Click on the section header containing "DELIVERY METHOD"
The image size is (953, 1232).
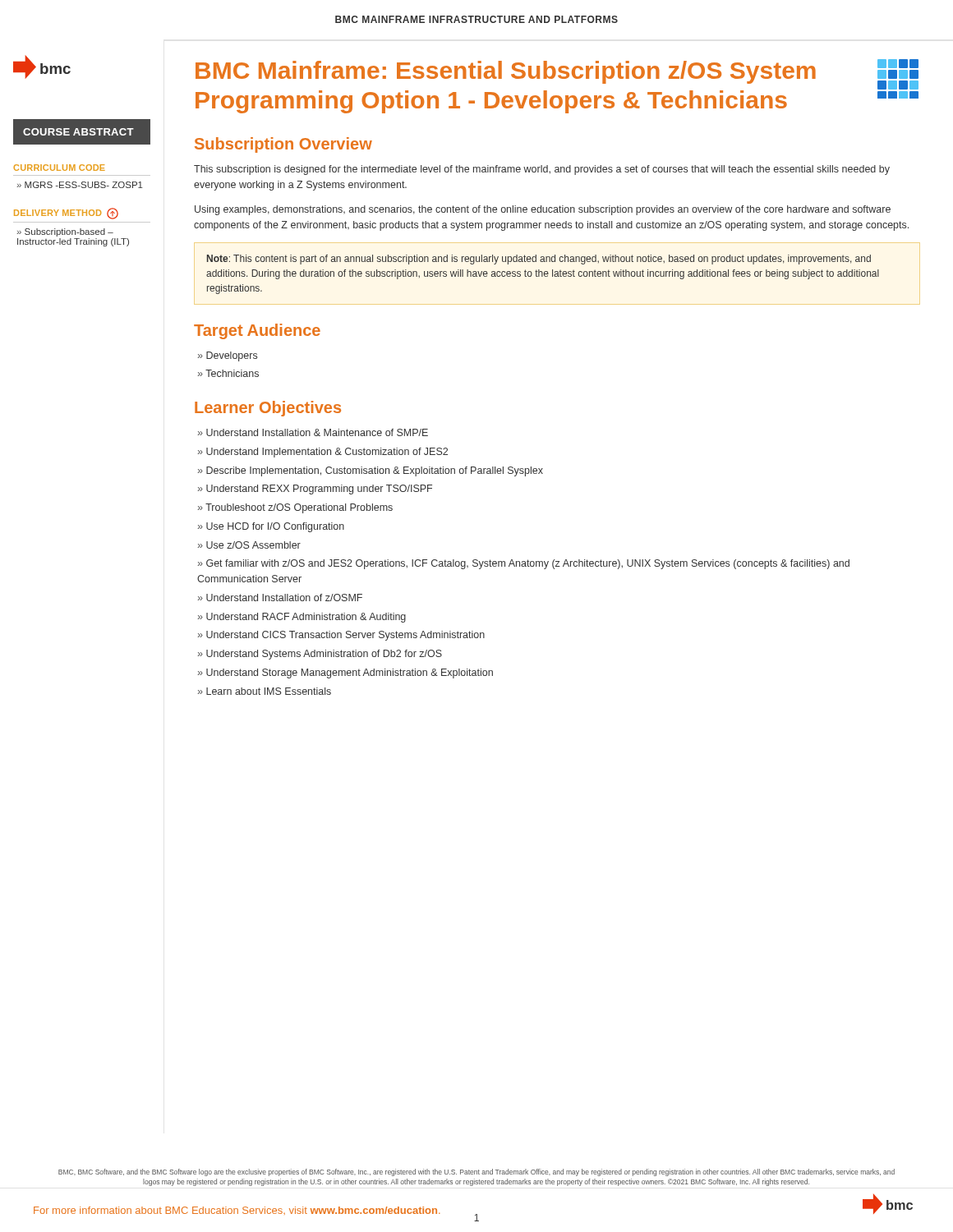66,214
